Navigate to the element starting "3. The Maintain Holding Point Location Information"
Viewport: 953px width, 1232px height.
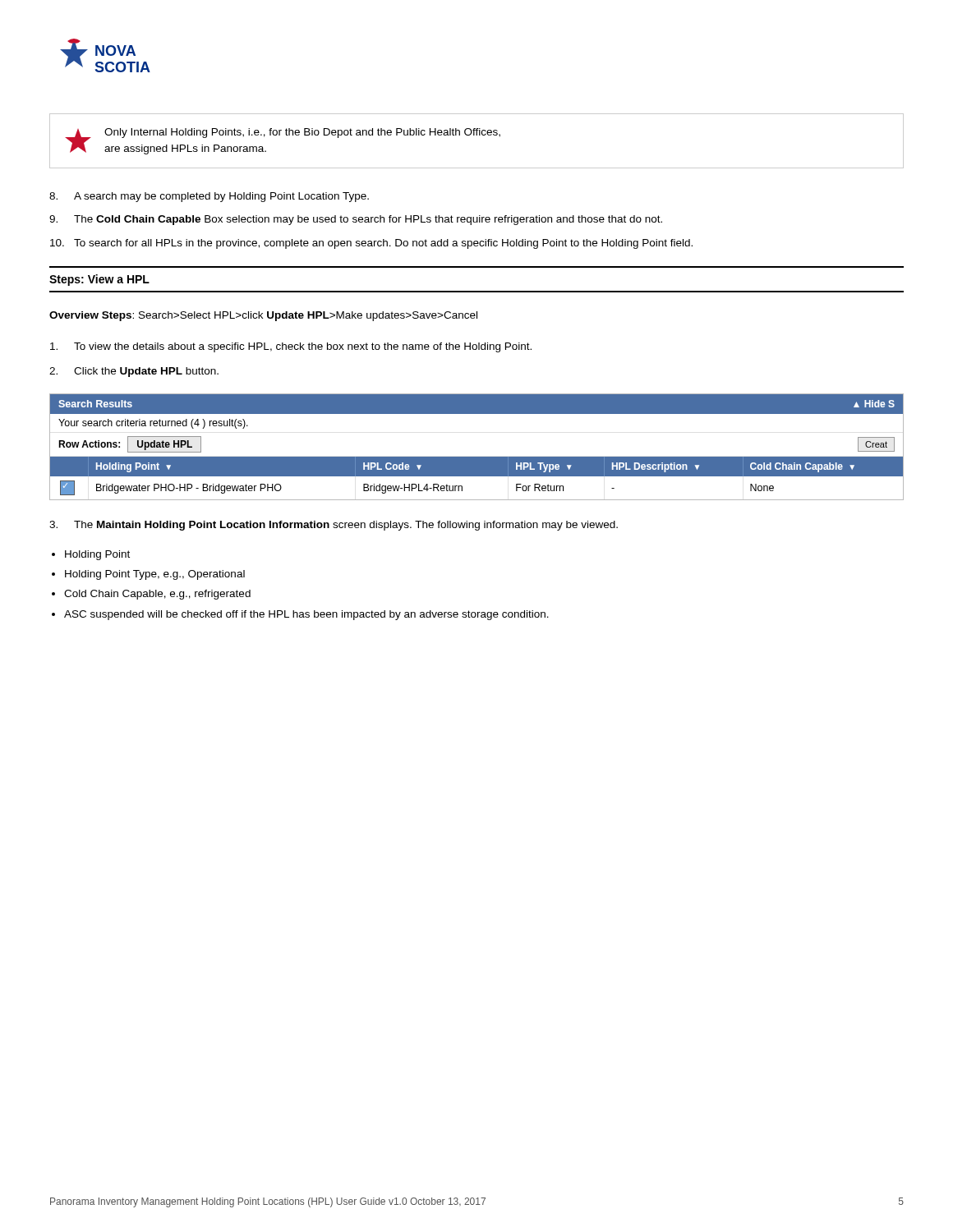click(334, 525)
